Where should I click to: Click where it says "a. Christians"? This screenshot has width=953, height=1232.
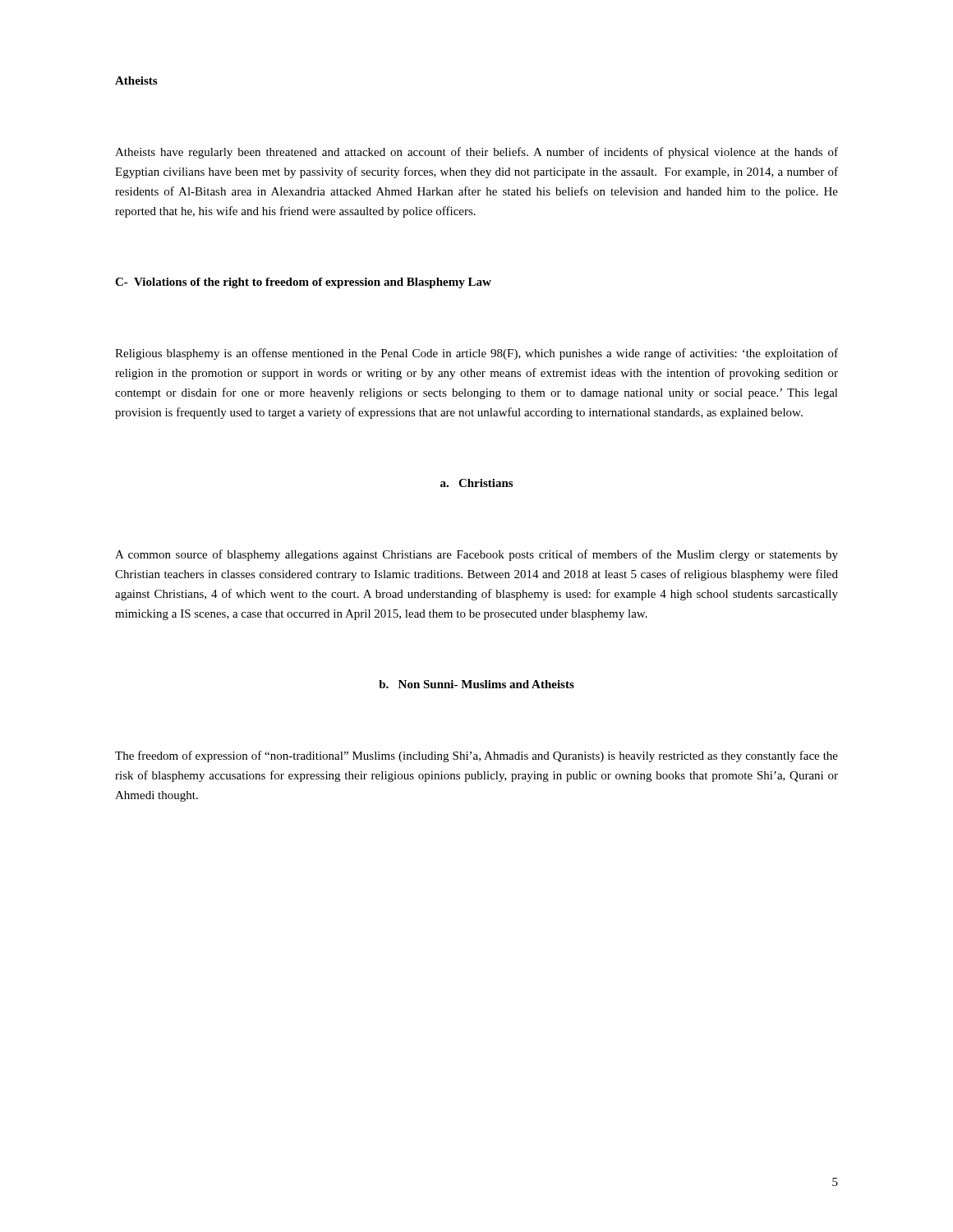coord(476,483)
